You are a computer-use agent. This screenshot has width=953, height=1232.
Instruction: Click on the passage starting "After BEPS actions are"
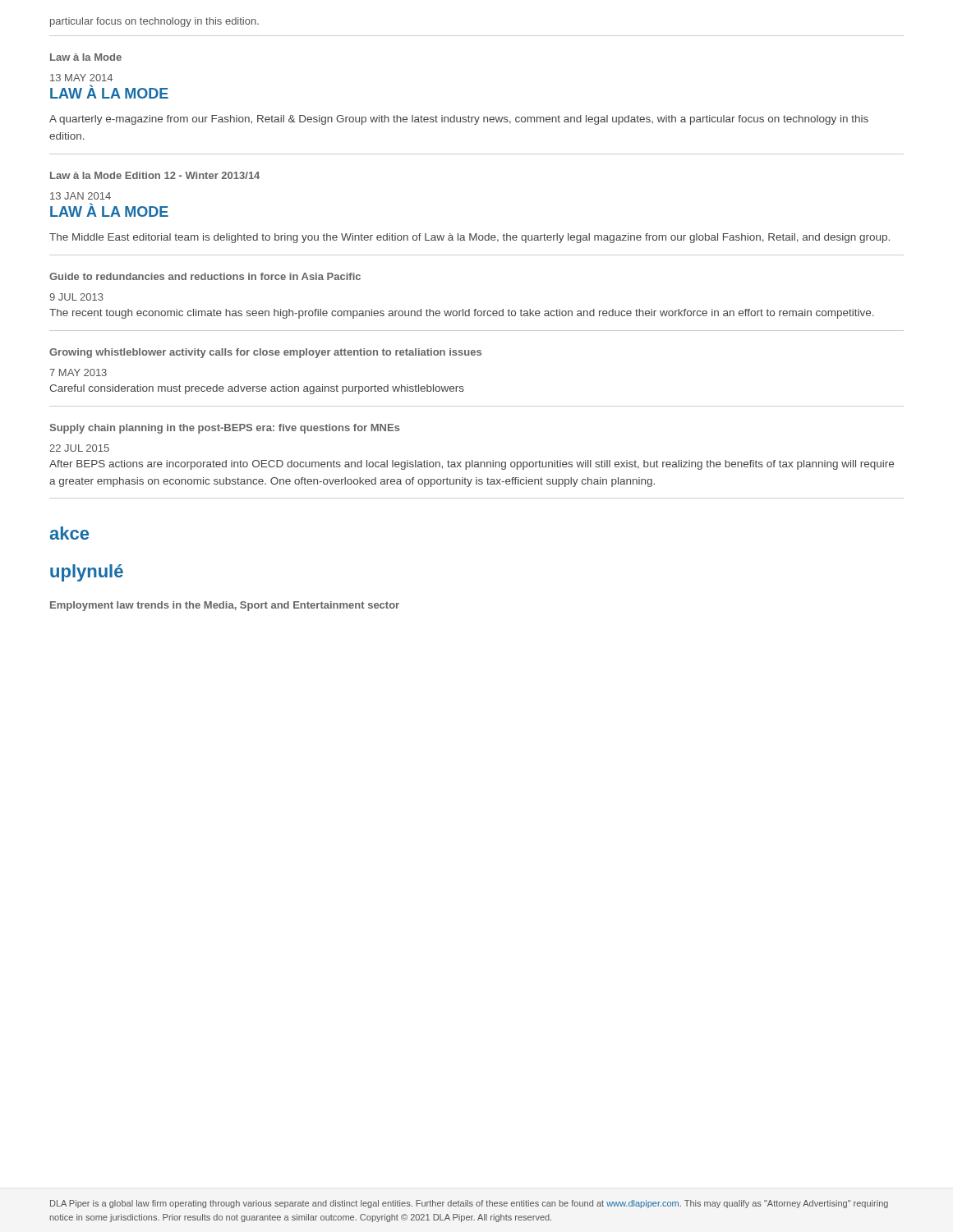tap(472, 472)
